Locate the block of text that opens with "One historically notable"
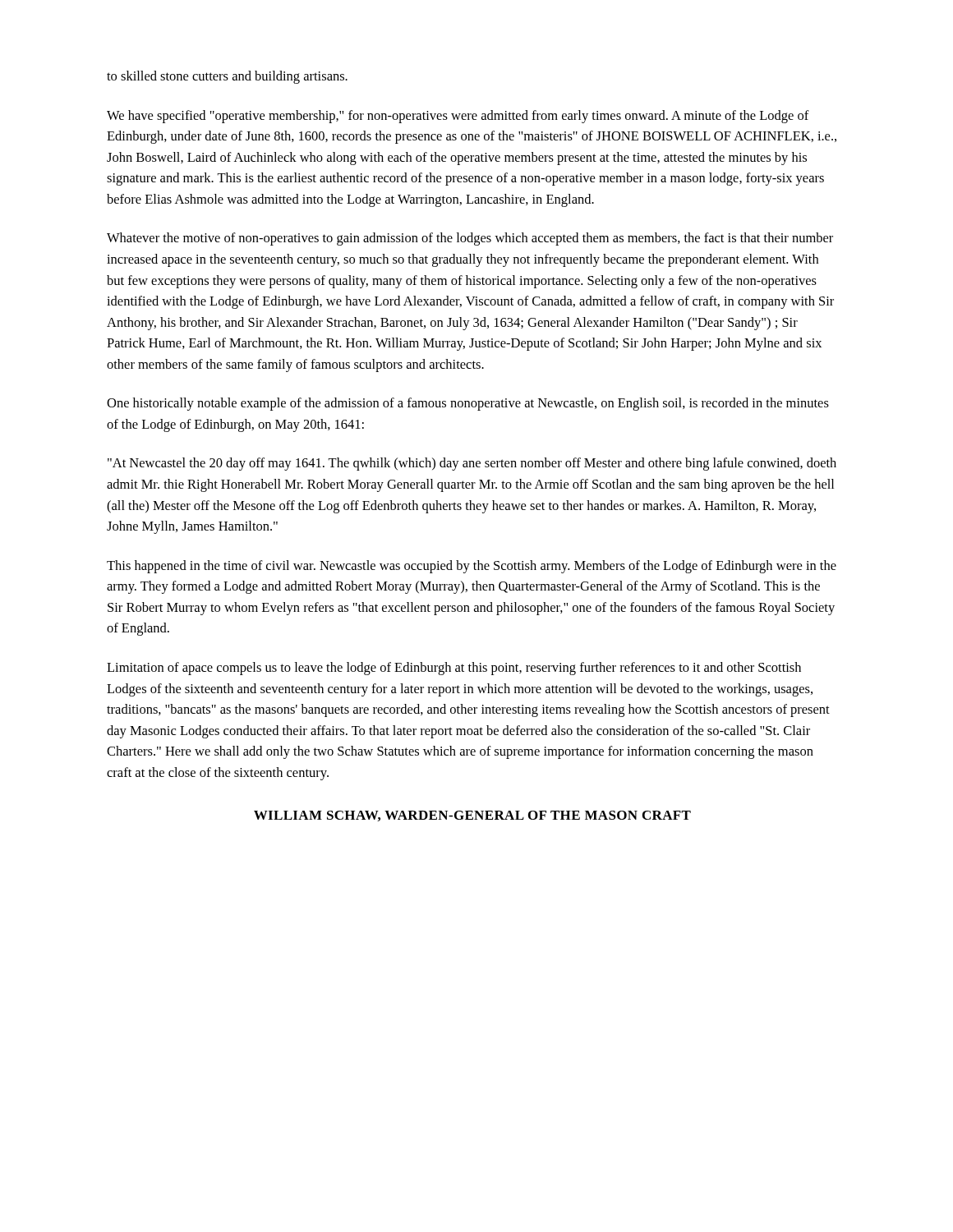This screenshot has height=1232, width=953. tap(468, 414)
